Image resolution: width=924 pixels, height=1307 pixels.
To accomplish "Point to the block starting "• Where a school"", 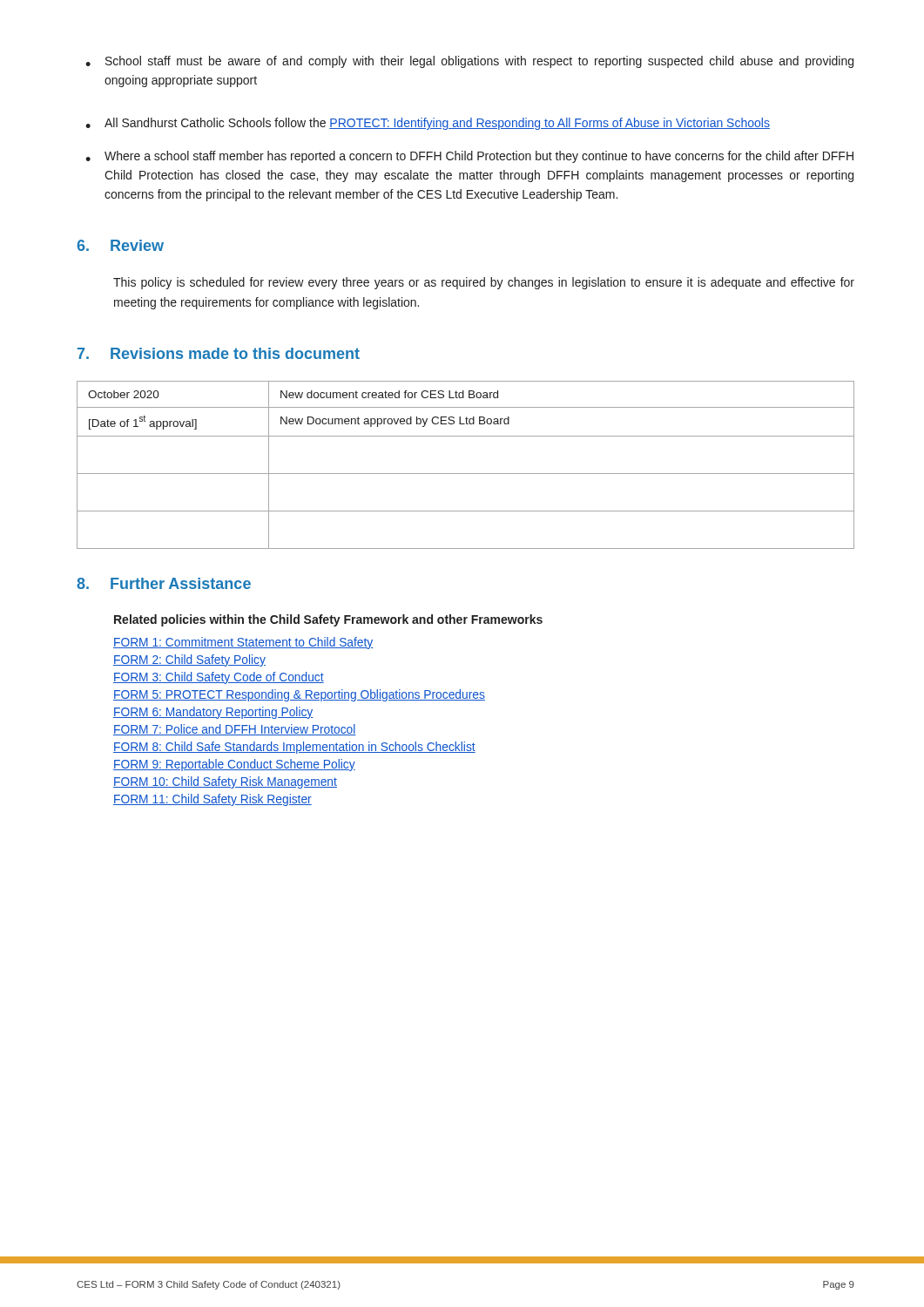I will (x=470, y=176).
